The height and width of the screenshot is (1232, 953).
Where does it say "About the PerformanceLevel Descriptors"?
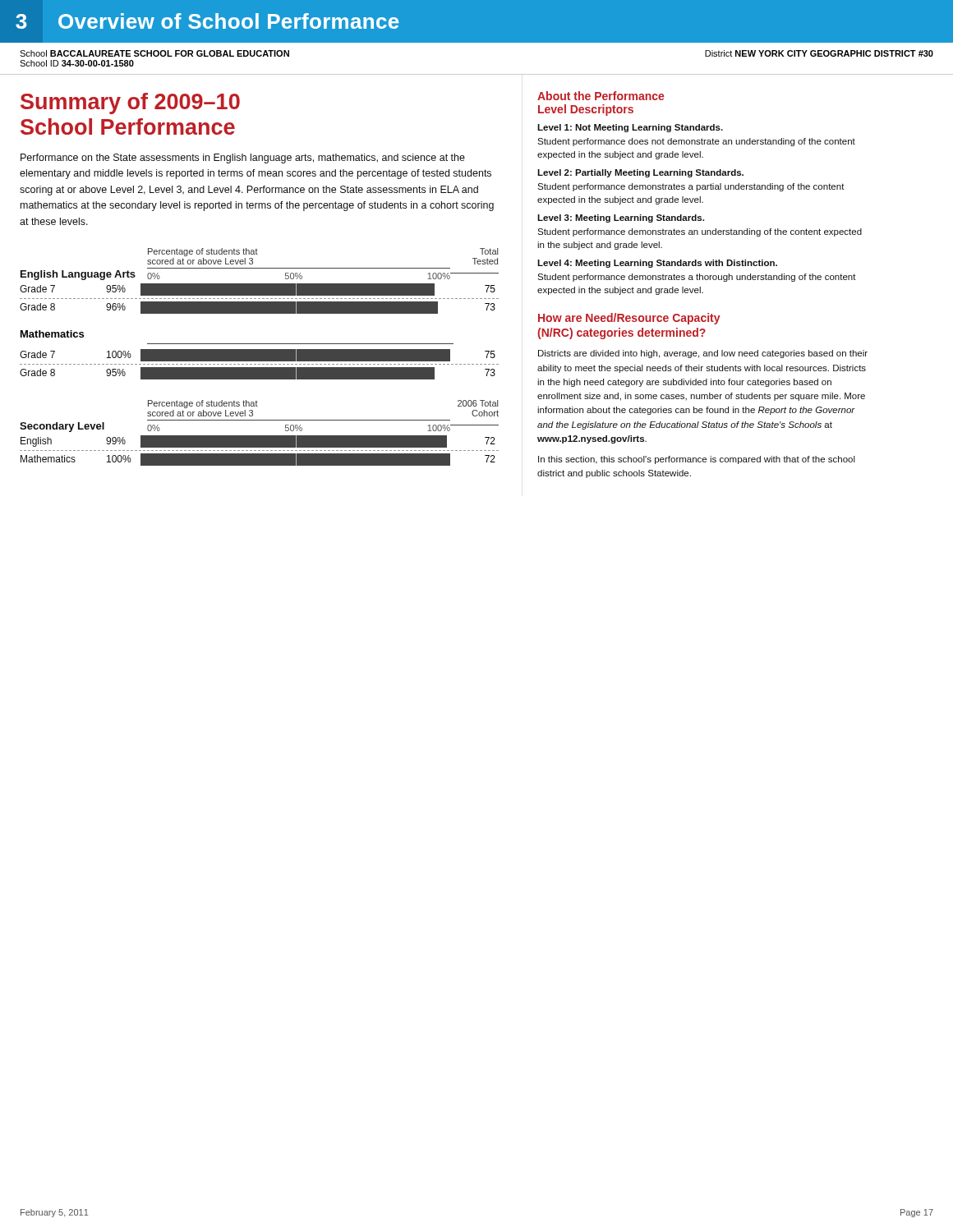(x=601, y=103)
